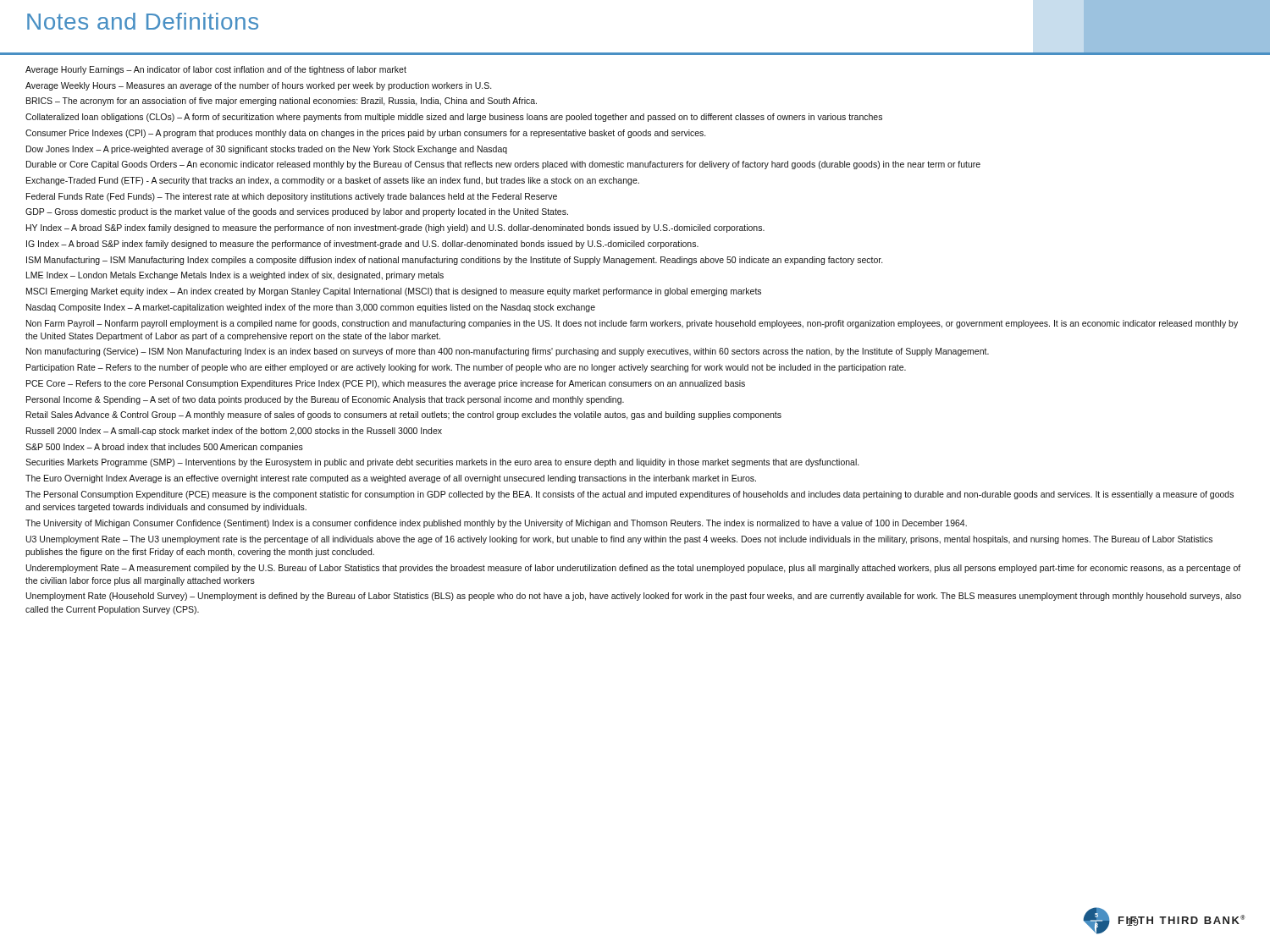Click on the list item that reads "Unemployment Rate (Household Survey) – Unemployment is defined"
Image resolution: width=1270 pixels, height=952 pixels.
pyautogui.click(x=633, y=603)
